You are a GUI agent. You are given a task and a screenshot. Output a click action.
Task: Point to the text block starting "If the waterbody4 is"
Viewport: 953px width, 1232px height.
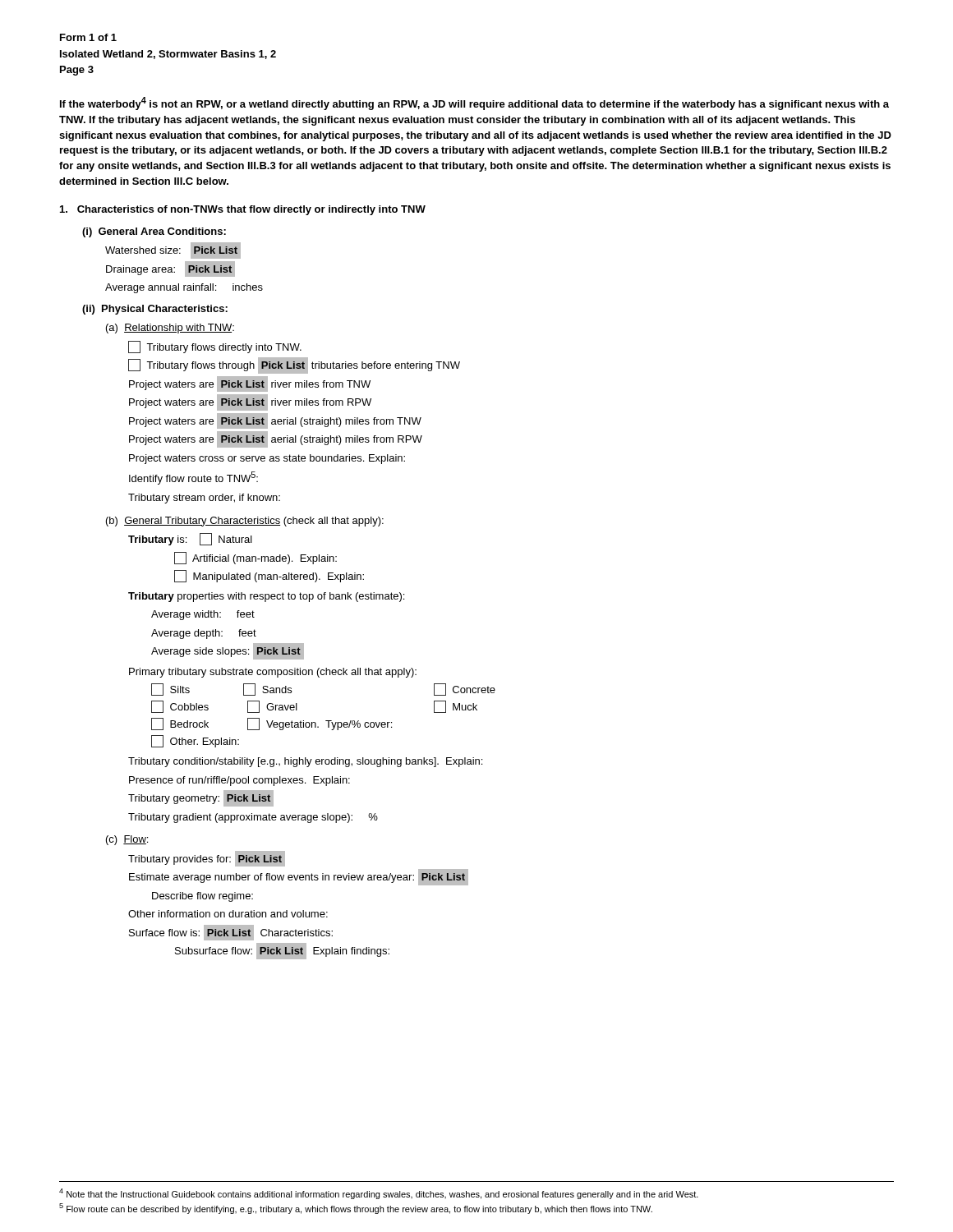[475, 141]
